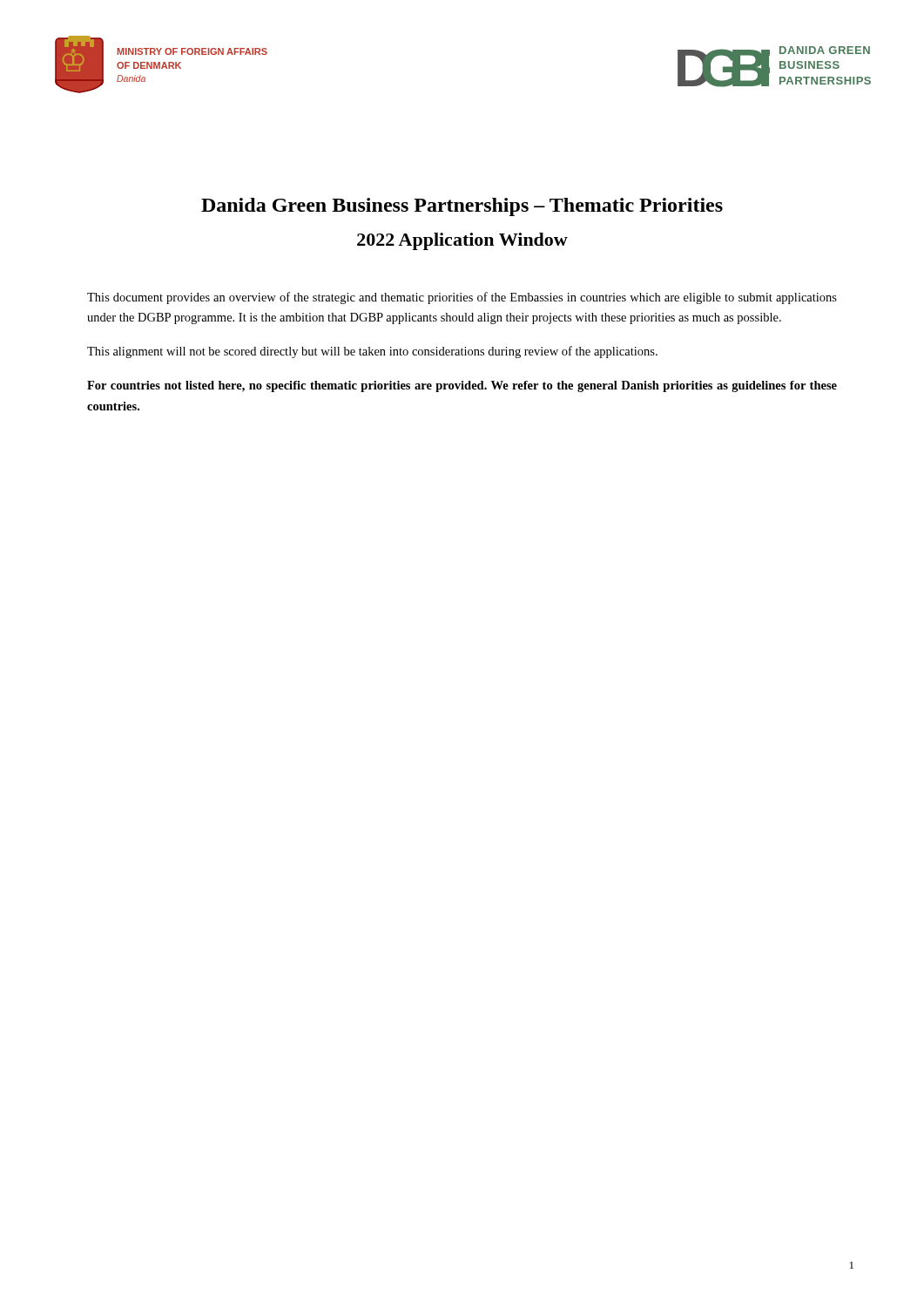
Task: Navigate to the region starting "2022 Application Window"
Action: [462, 239]
